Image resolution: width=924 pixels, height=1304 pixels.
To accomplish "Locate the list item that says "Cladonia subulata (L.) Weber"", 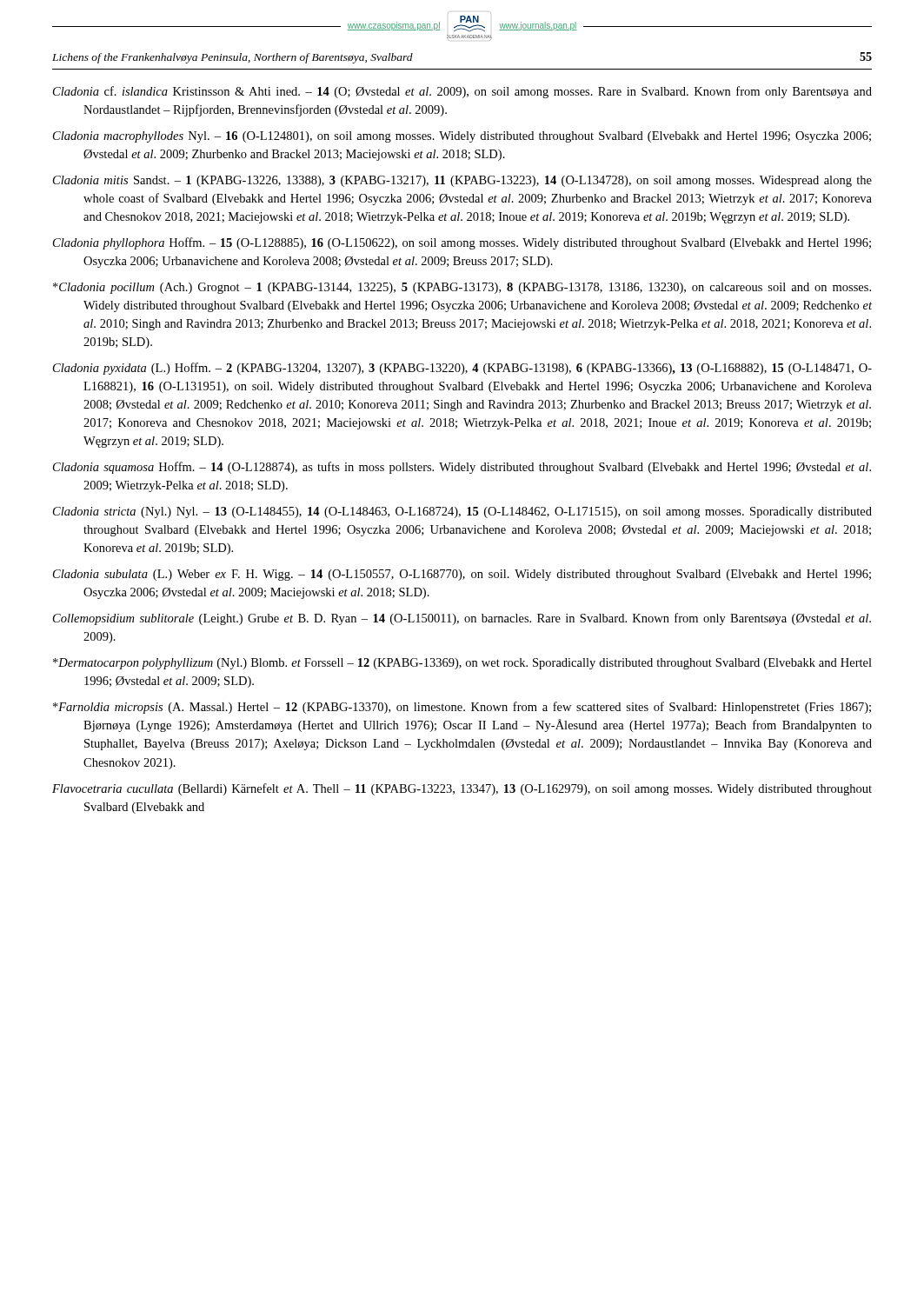I will pos(462,583).
